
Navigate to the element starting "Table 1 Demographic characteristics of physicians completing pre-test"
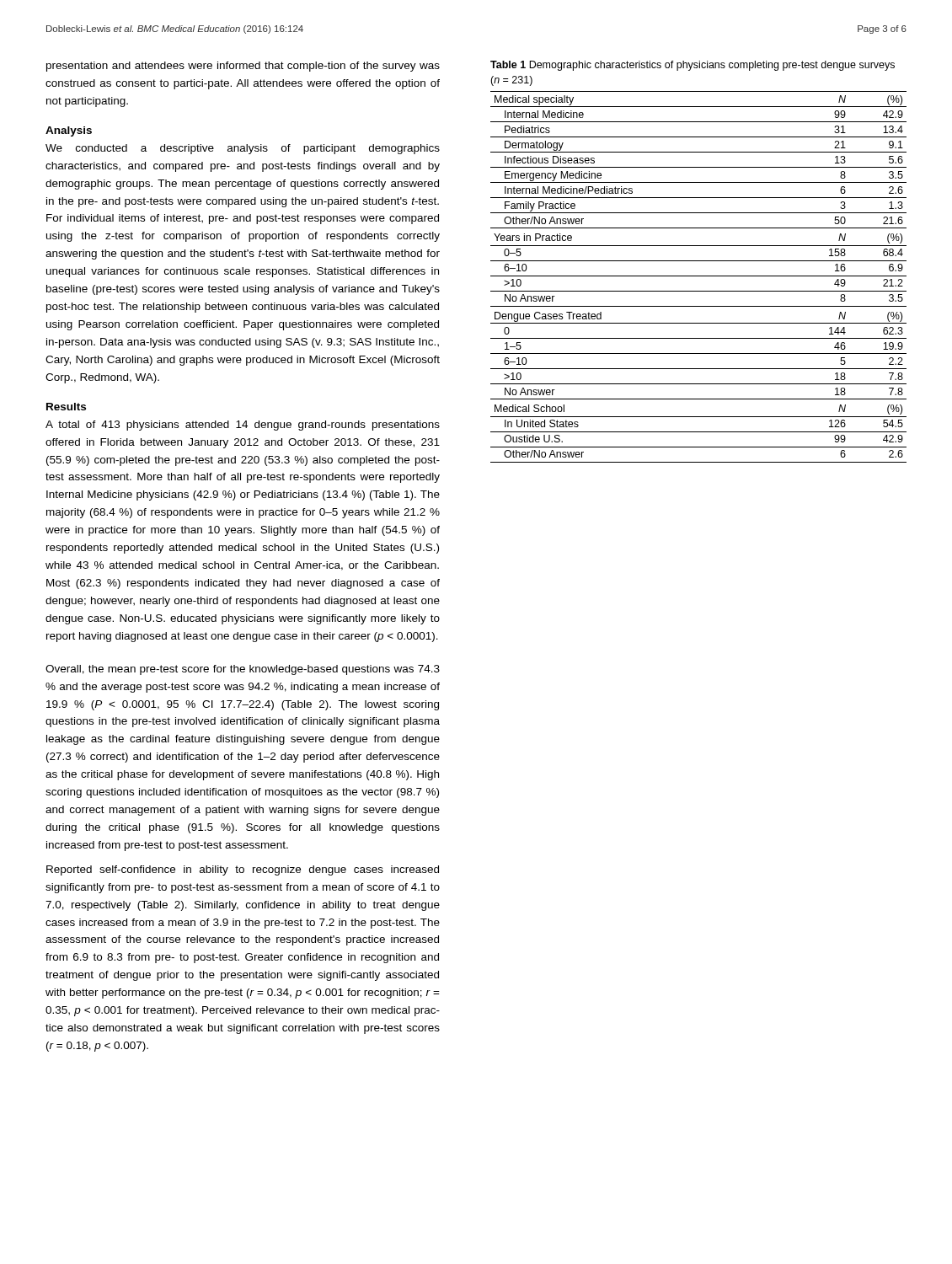pyautogui.click(x=693, y=73)
